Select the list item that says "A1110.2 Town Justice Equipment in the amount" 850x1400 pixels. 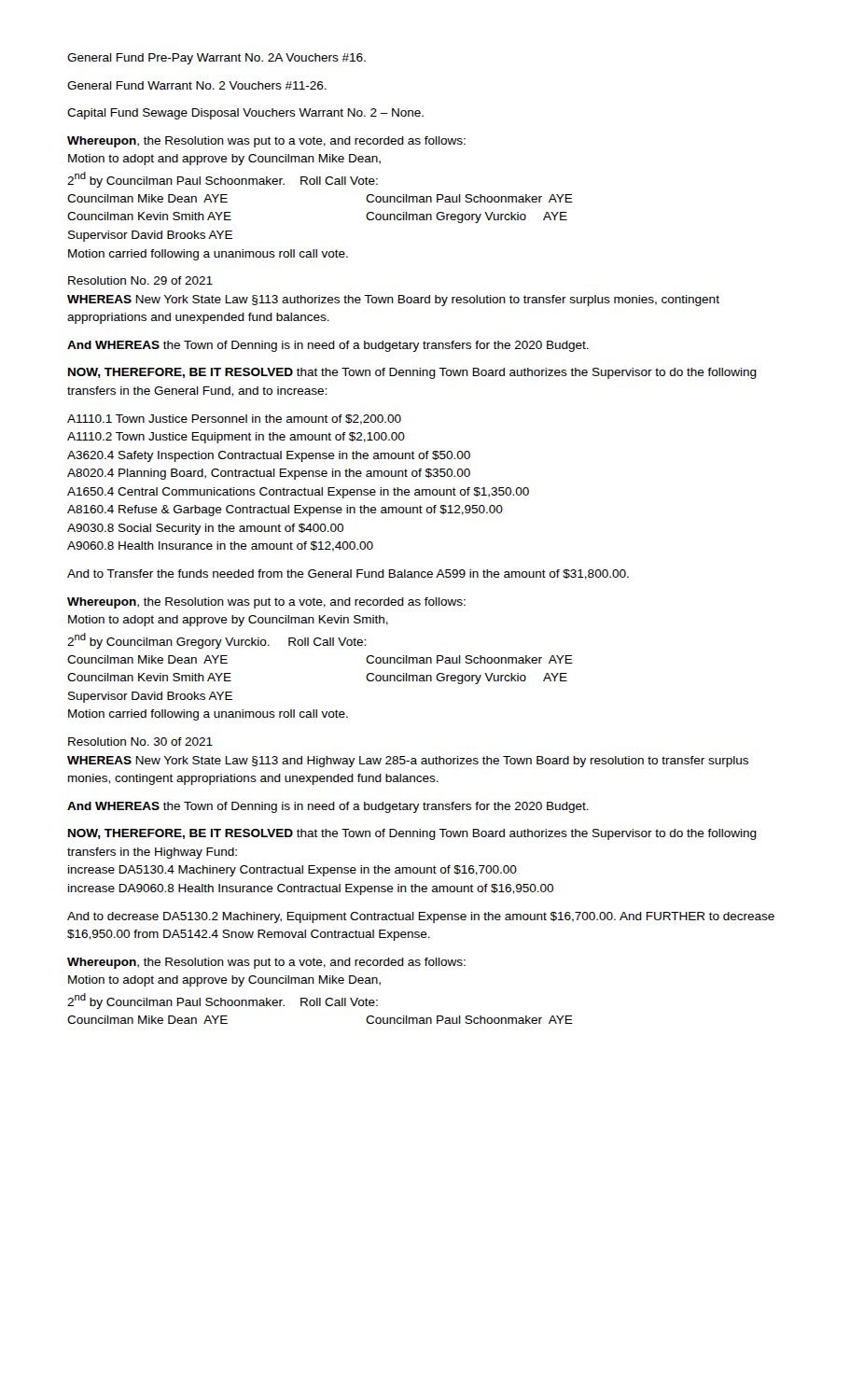click(236, 436)
